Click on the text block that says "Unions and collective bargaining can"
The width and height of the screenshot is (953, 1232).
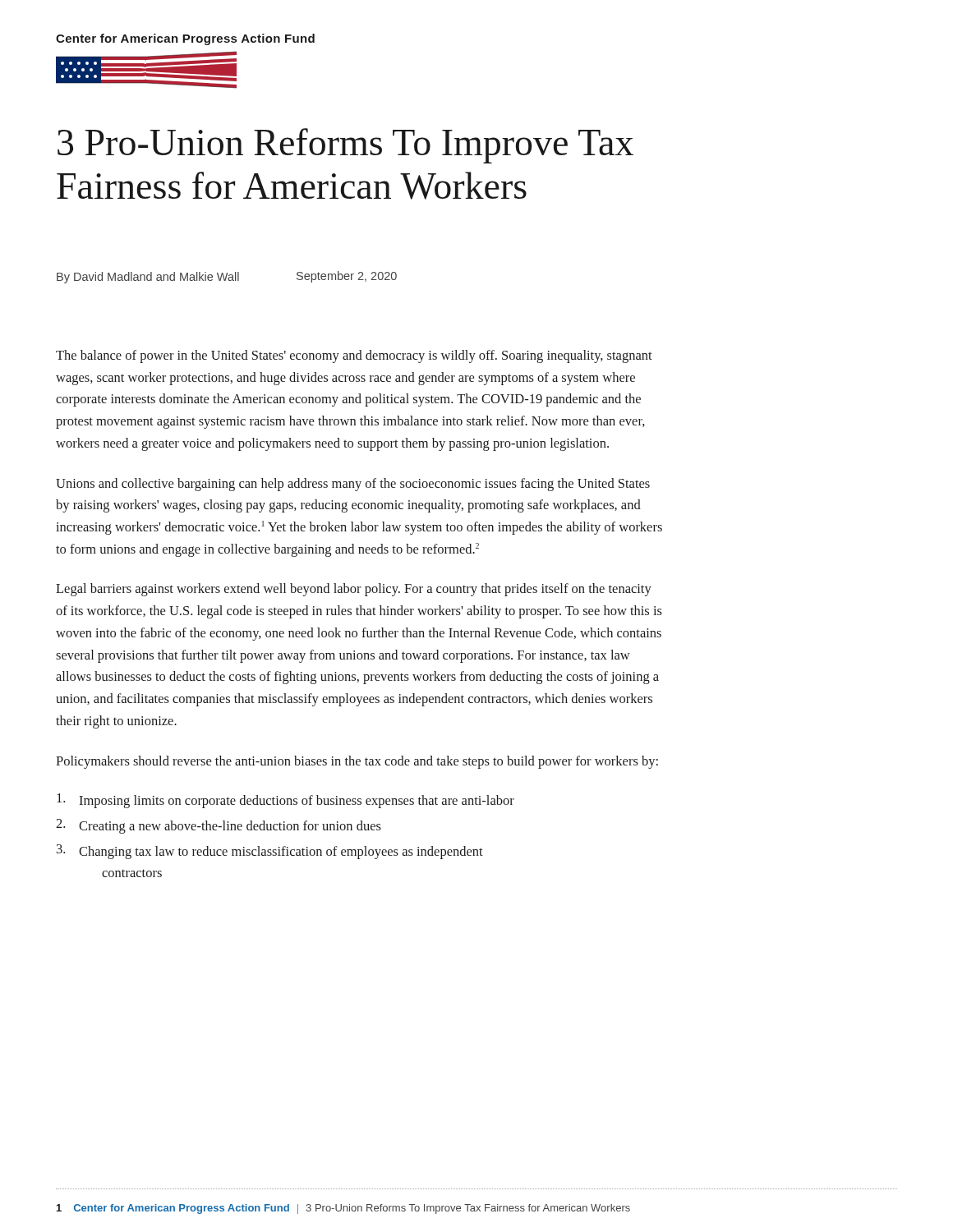point(360,517)
